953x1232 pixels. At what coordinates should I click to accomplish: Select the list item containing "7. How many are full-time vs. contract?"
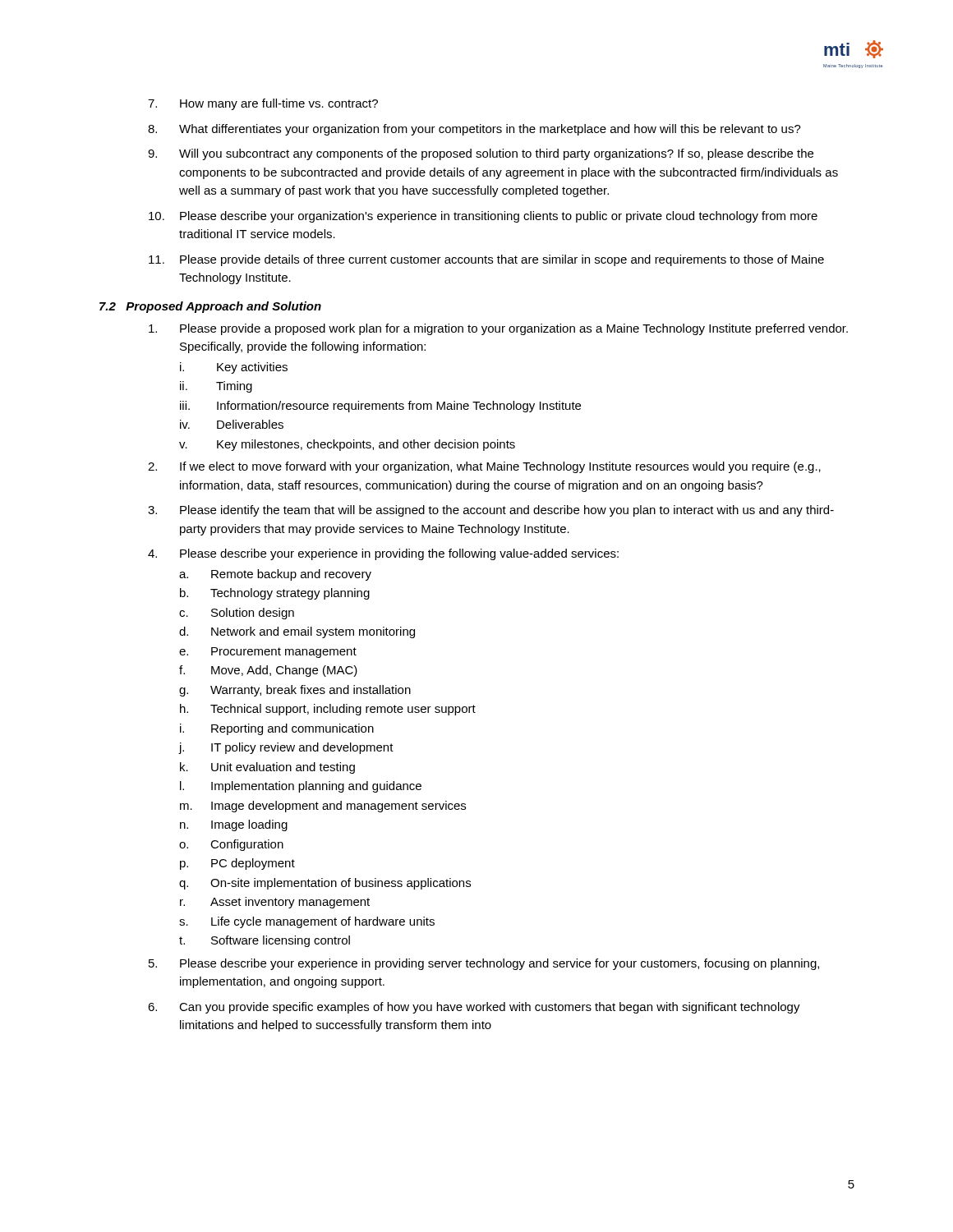(263, 104)
